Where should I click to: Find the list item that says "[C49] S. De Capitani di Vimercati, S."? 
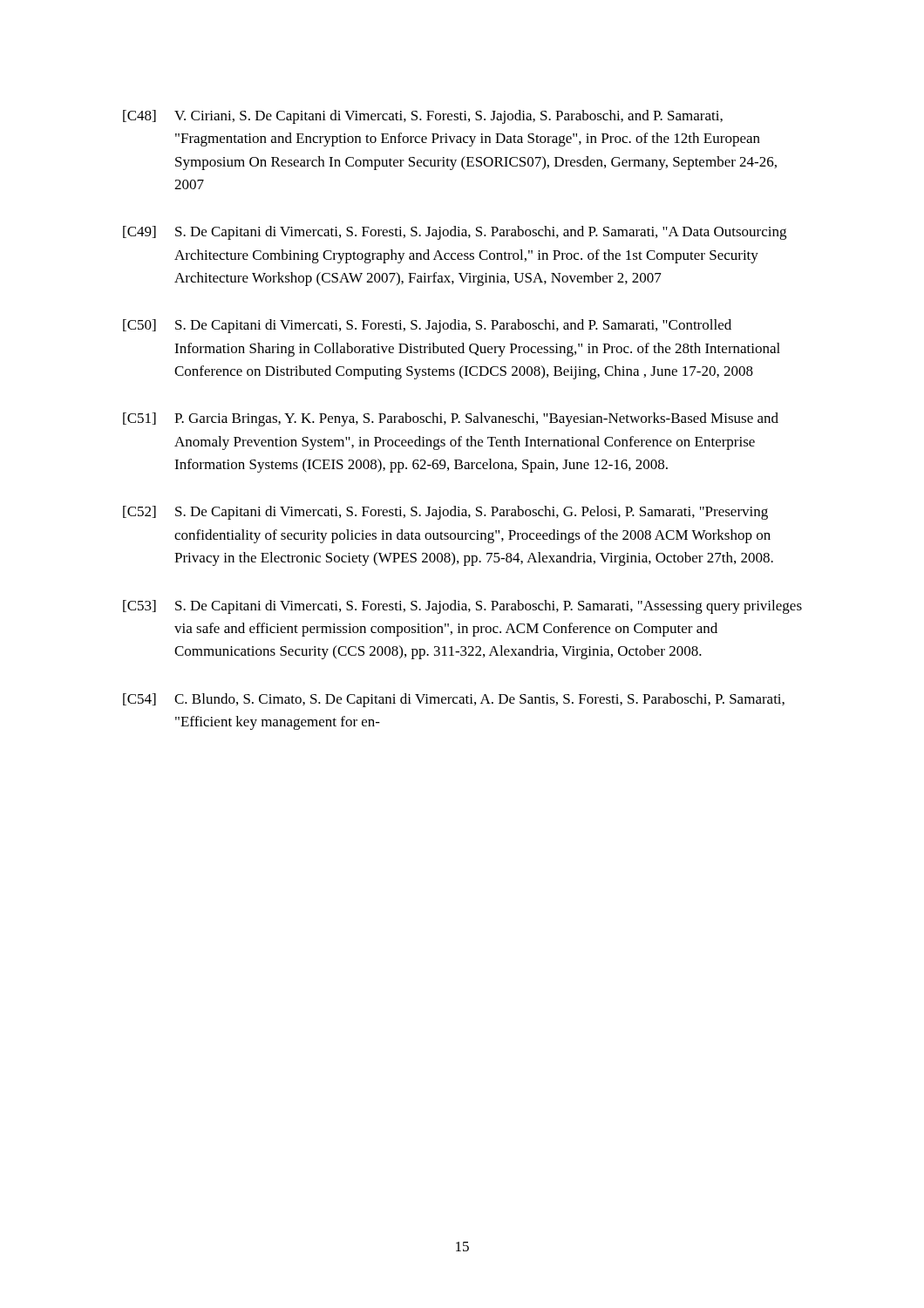click(x=462, y=255)
